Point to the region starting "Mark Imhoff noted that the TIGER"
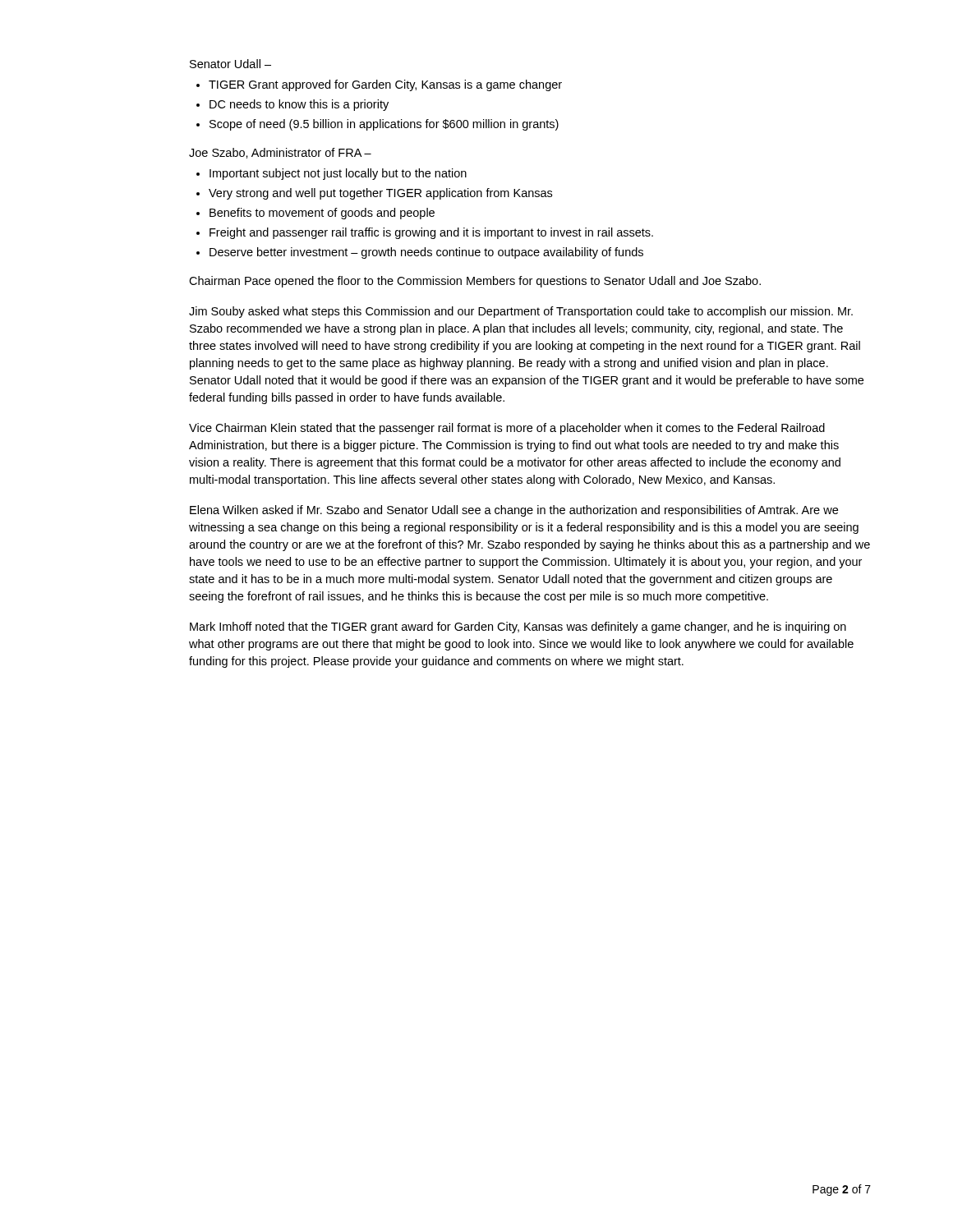Viewport: 953px width, 1232px height. [521, 644]
